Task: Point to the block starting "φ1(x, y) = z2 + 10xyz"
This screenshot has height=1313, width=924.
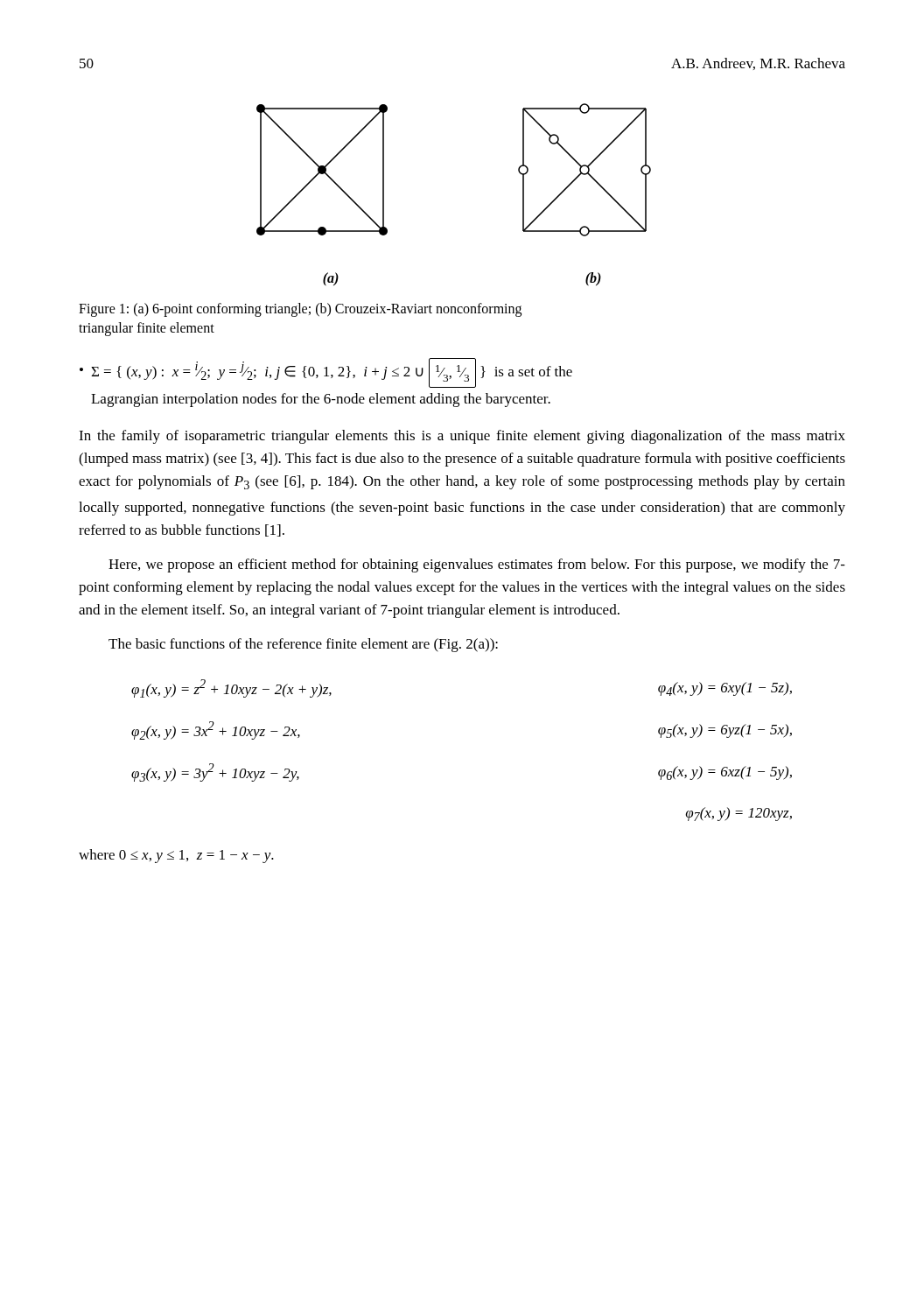Action: tap(227, 688)
